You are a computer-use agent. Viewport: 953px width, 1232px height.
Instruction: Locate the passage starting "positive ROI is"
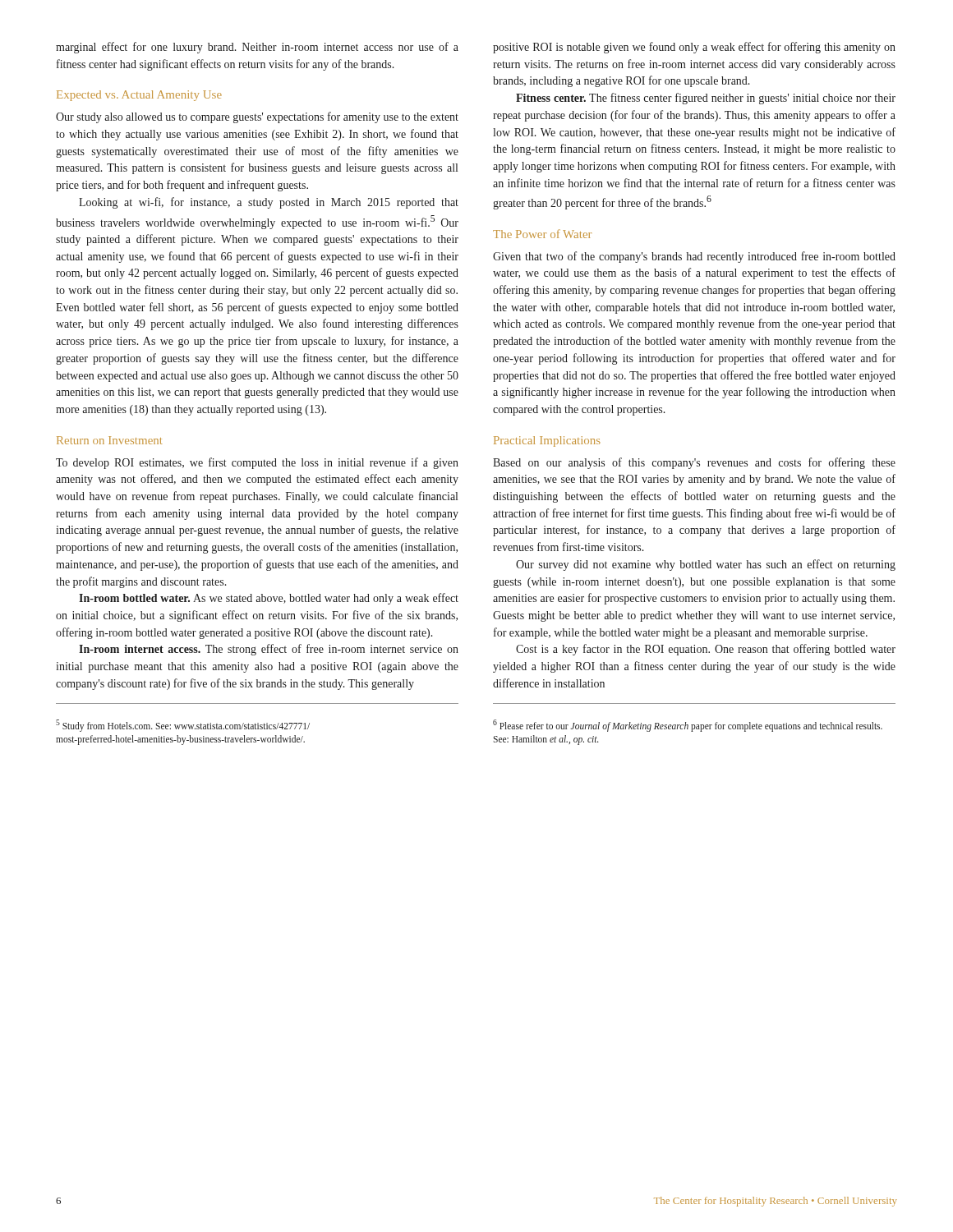(x=694, y=126)
